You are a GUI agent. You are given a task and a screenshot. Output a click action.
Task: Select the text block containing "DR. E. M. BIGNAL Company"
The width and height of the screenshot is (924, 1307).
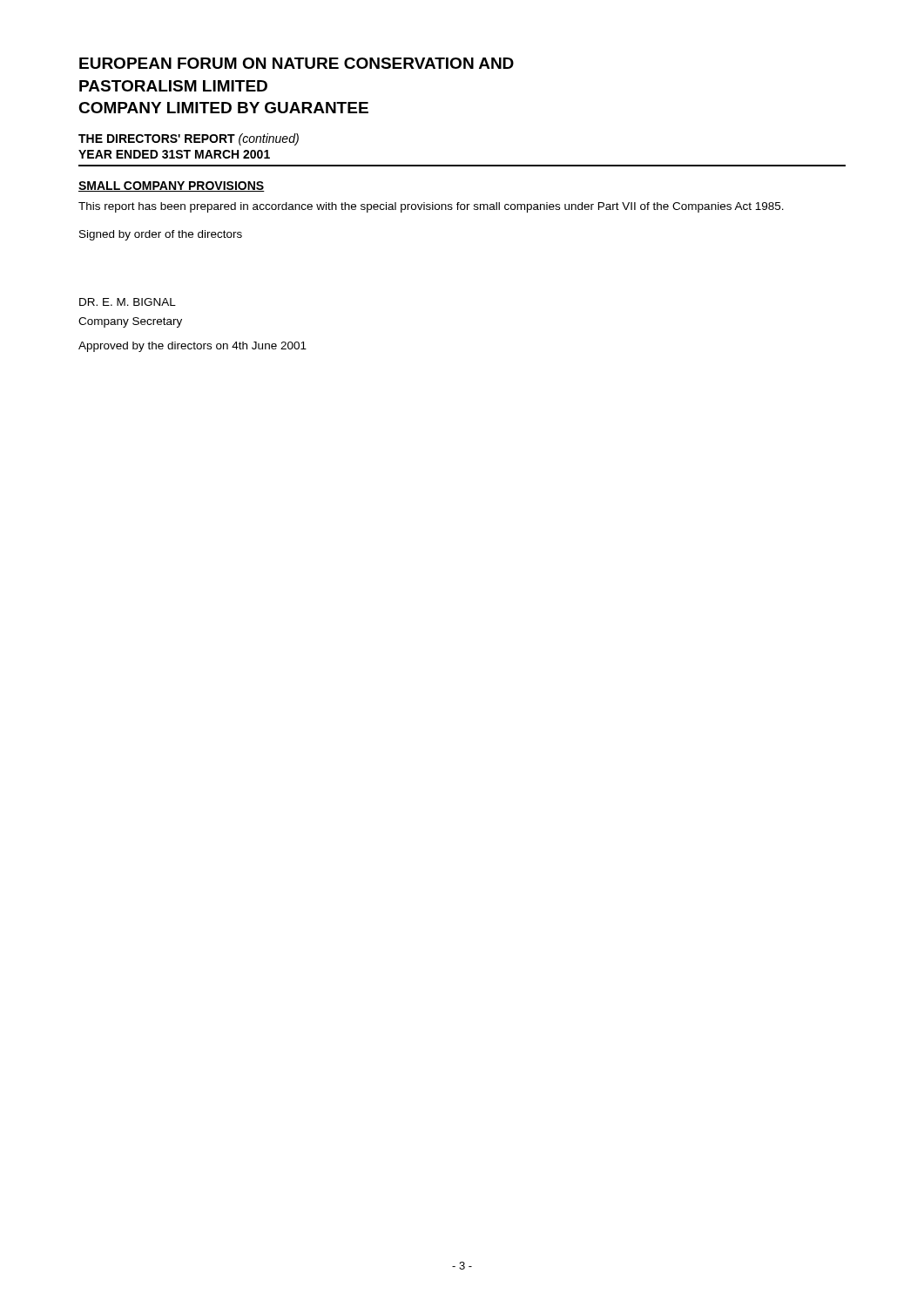coord(130,311)
